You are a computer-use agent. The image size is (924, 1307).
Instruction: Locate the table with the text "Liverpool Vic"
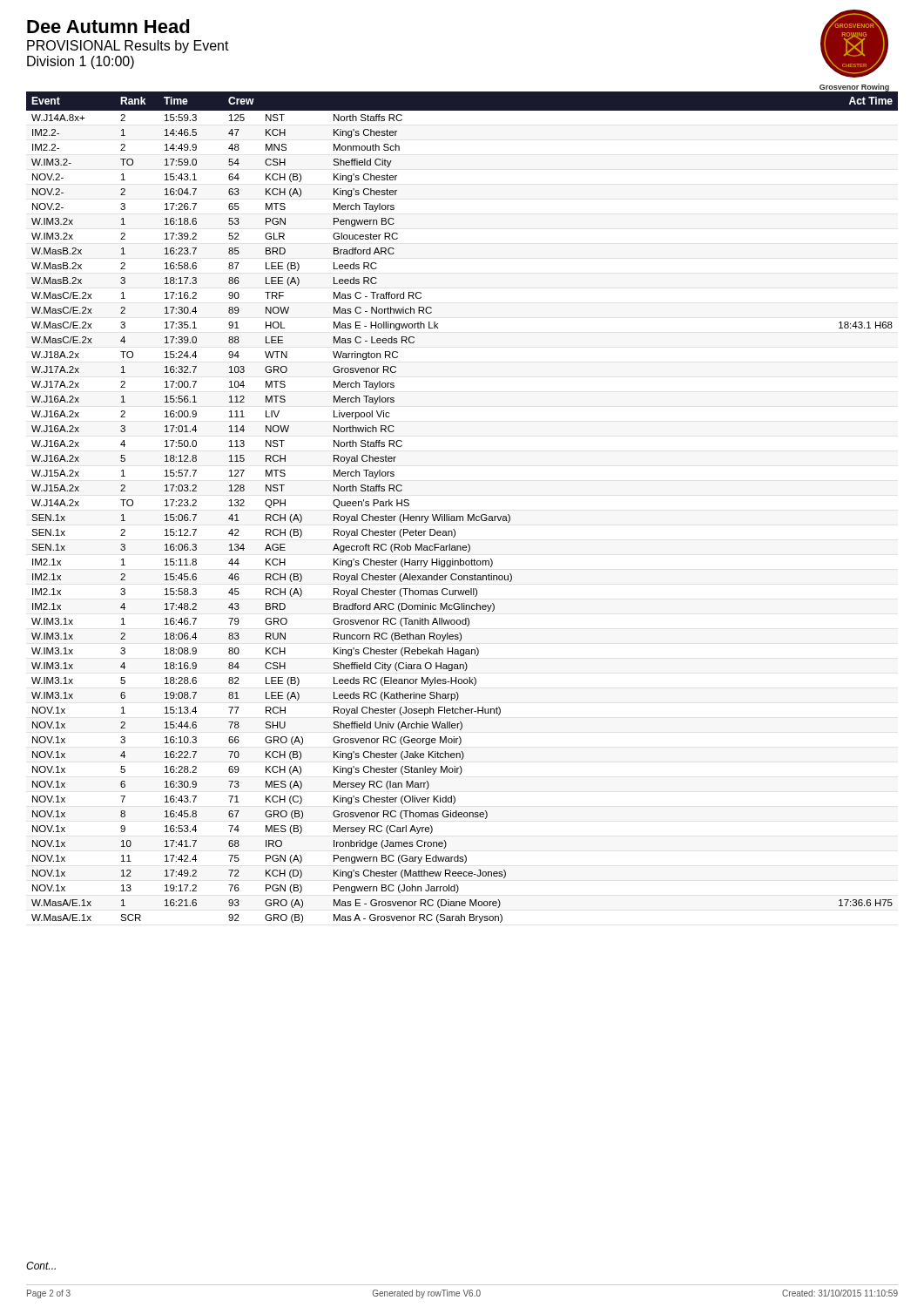tap(462, 508)
